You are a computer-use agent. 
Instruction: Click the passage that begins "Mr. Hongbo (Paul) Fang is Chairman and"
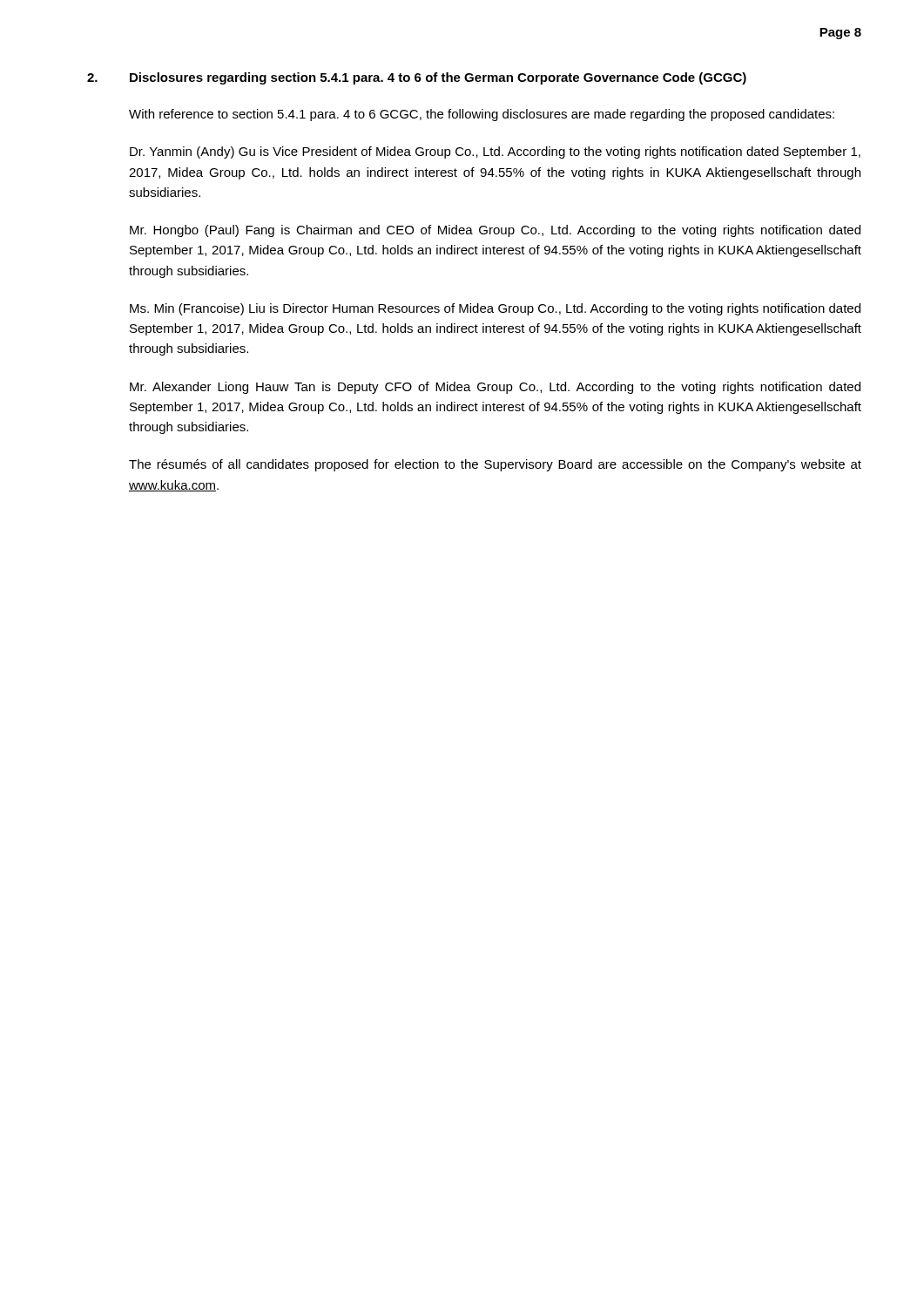[495, 250]
